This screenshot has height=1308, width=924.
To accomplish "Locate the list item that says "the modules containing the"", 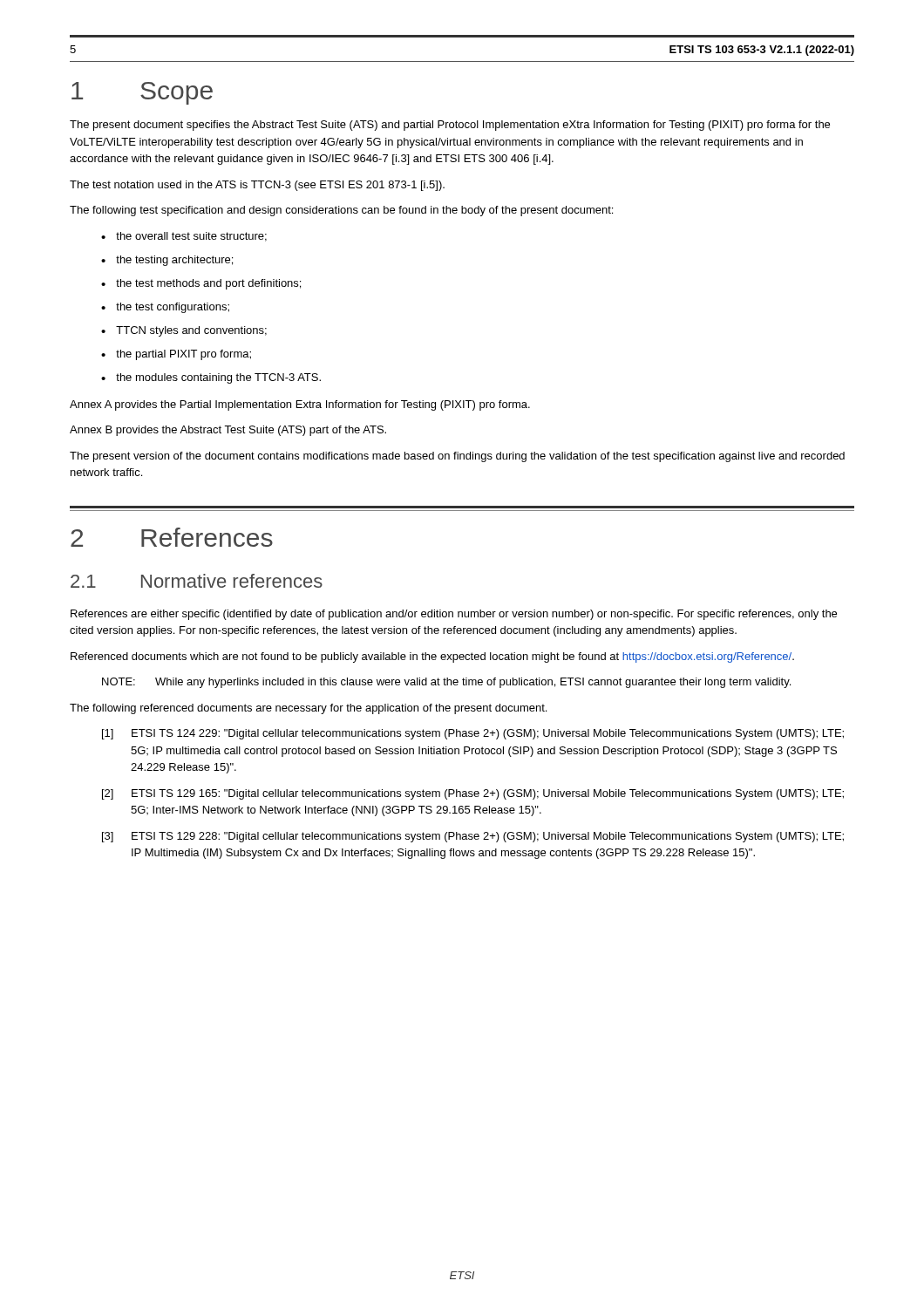I will point(219,377).
